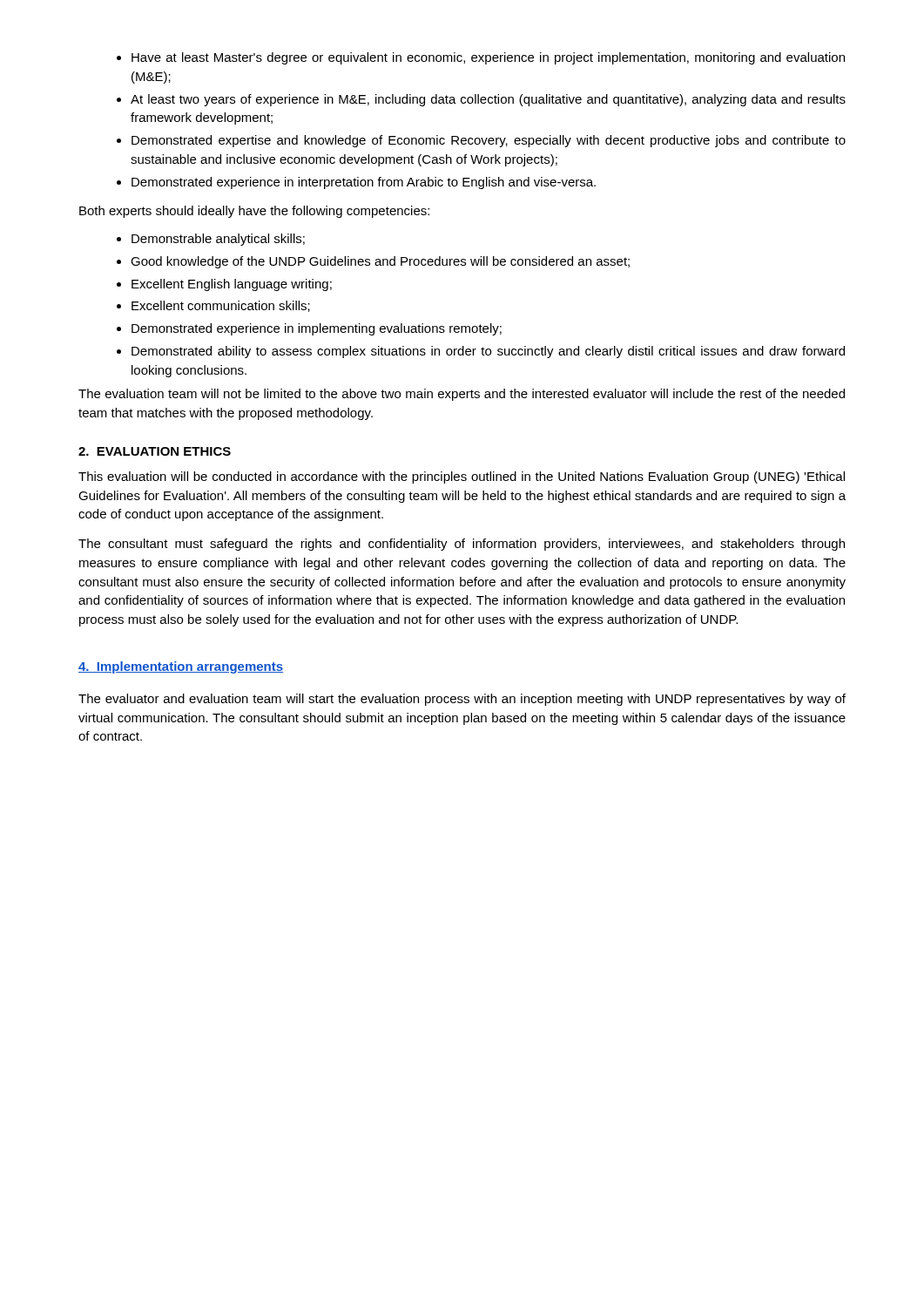Screen dimensions: 1307x924
Task: Click on the text block that says "This evaluation will be conducted"
Action: (x=462, y=495)
